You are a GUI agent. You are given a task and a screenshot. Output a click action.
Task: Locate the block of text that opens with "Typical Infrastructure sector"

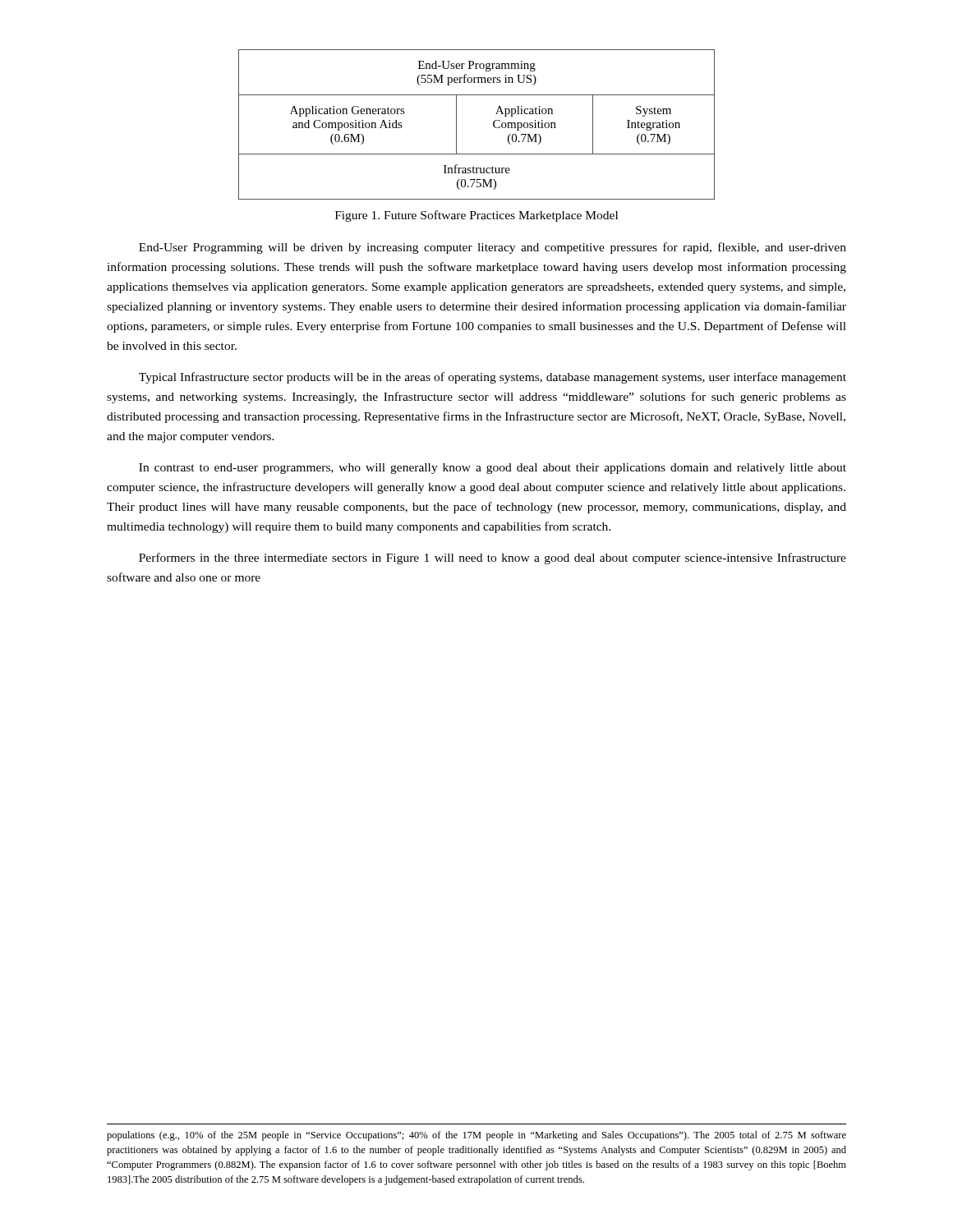coord(476,407)
